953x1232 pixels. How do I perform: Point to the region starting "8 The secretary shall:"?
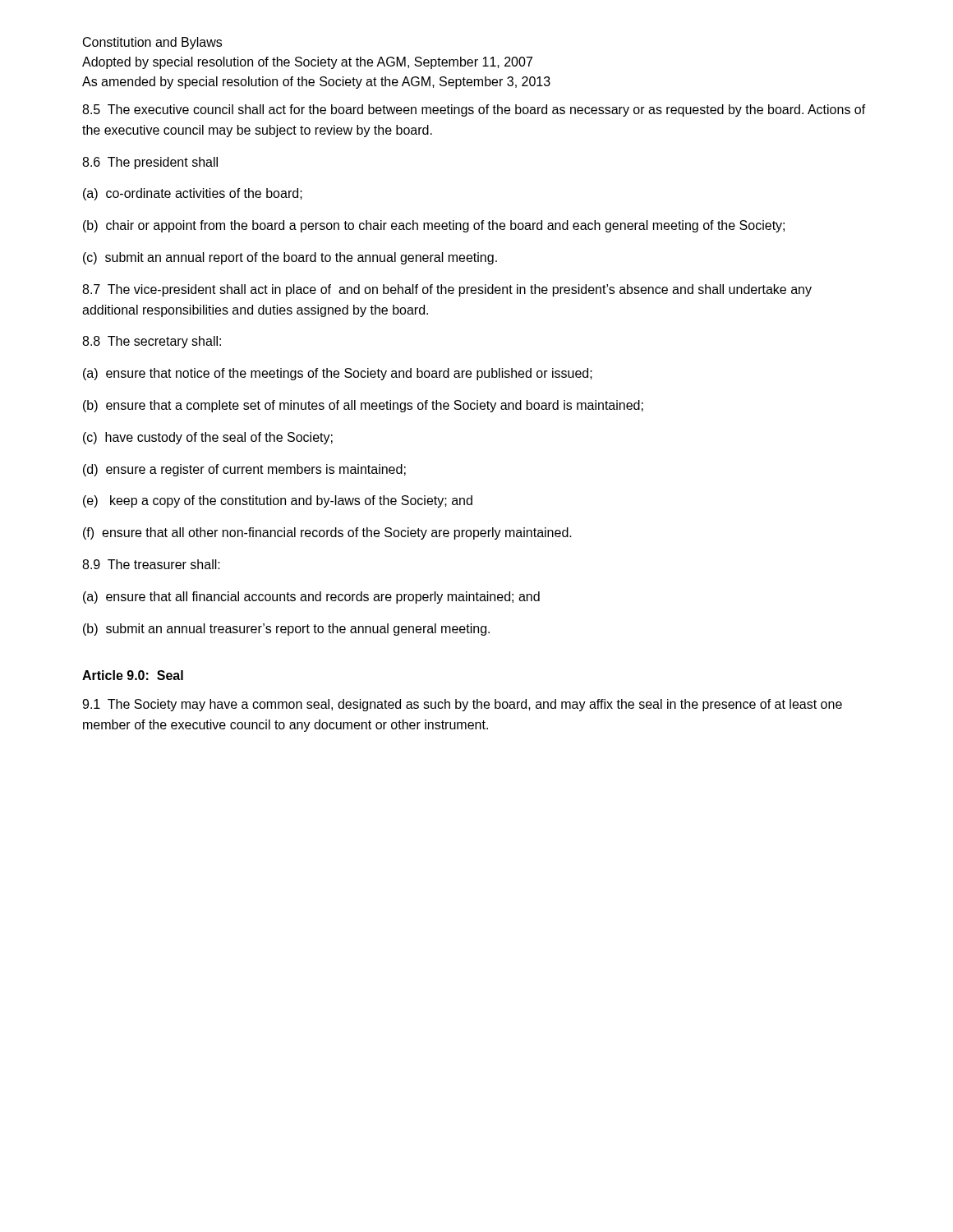click(152, 342)
